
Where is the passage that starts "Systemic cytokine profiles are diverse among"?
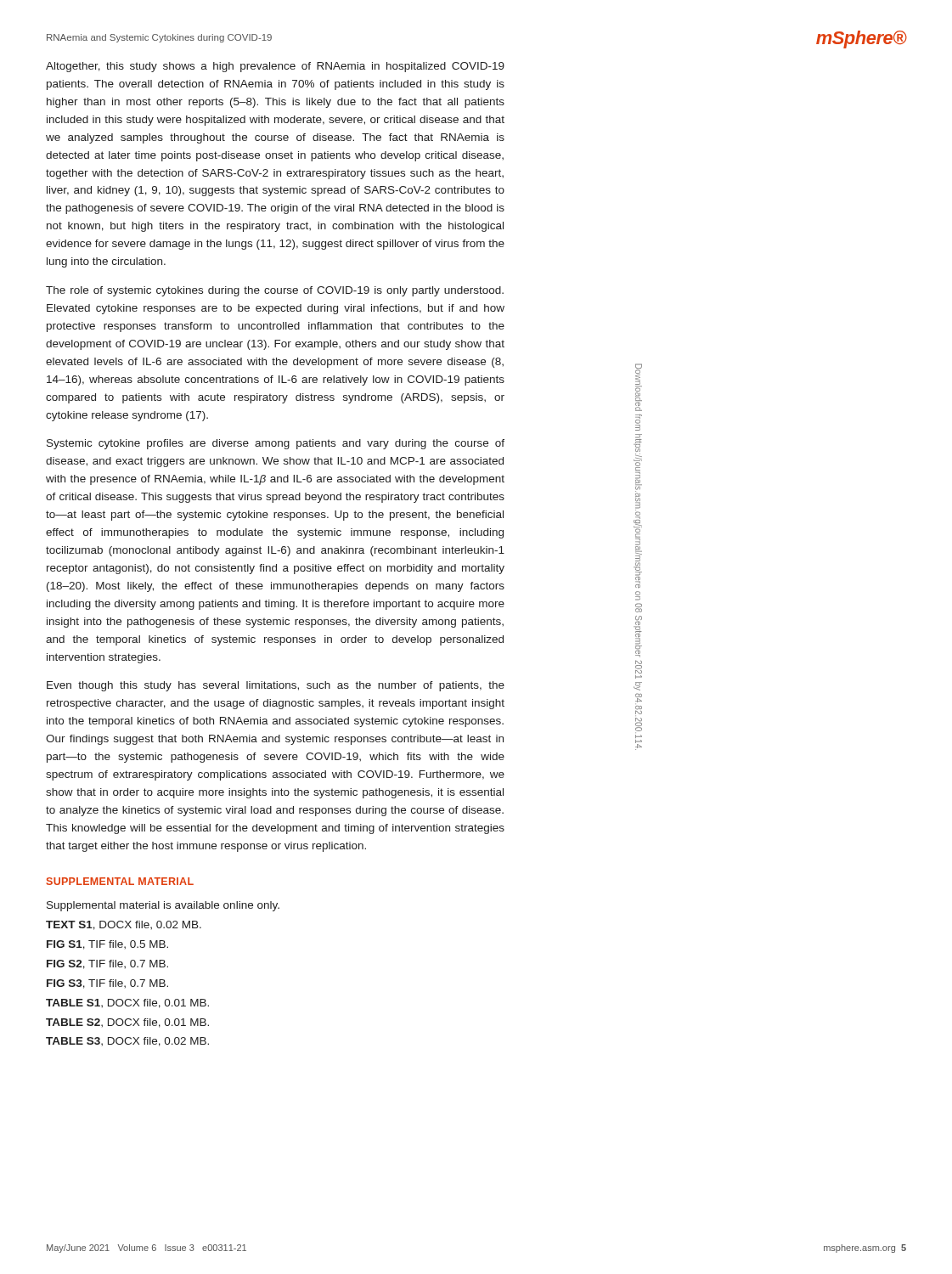[x=275, y=550]
